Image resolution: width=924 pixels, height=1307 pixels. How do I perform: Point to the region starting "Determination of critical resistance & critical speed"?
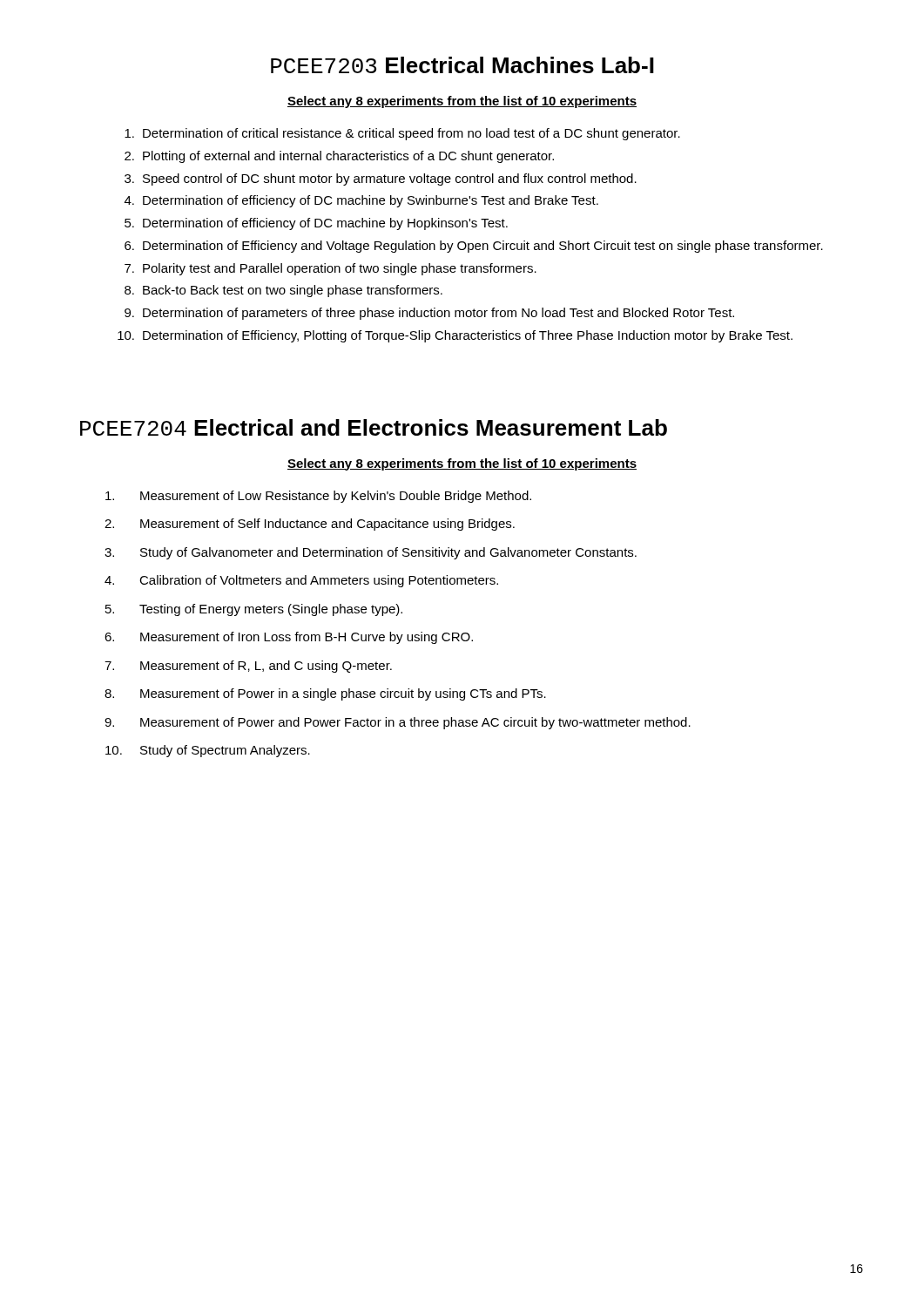[x=471, y=133]
